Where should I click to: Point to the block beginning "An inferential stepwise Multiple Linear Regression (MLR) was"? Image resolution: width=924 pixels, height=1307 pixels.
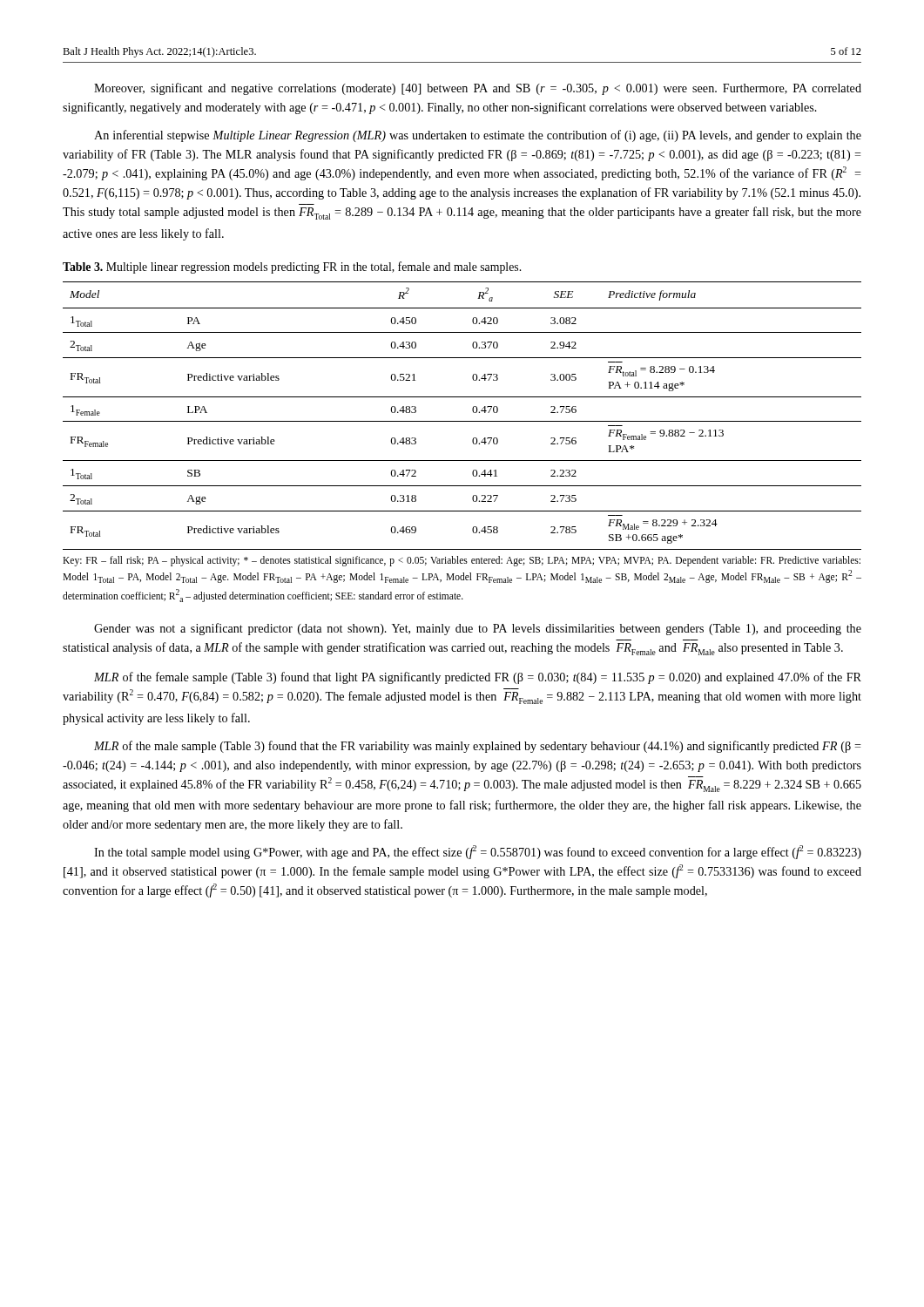coord(462,184)
